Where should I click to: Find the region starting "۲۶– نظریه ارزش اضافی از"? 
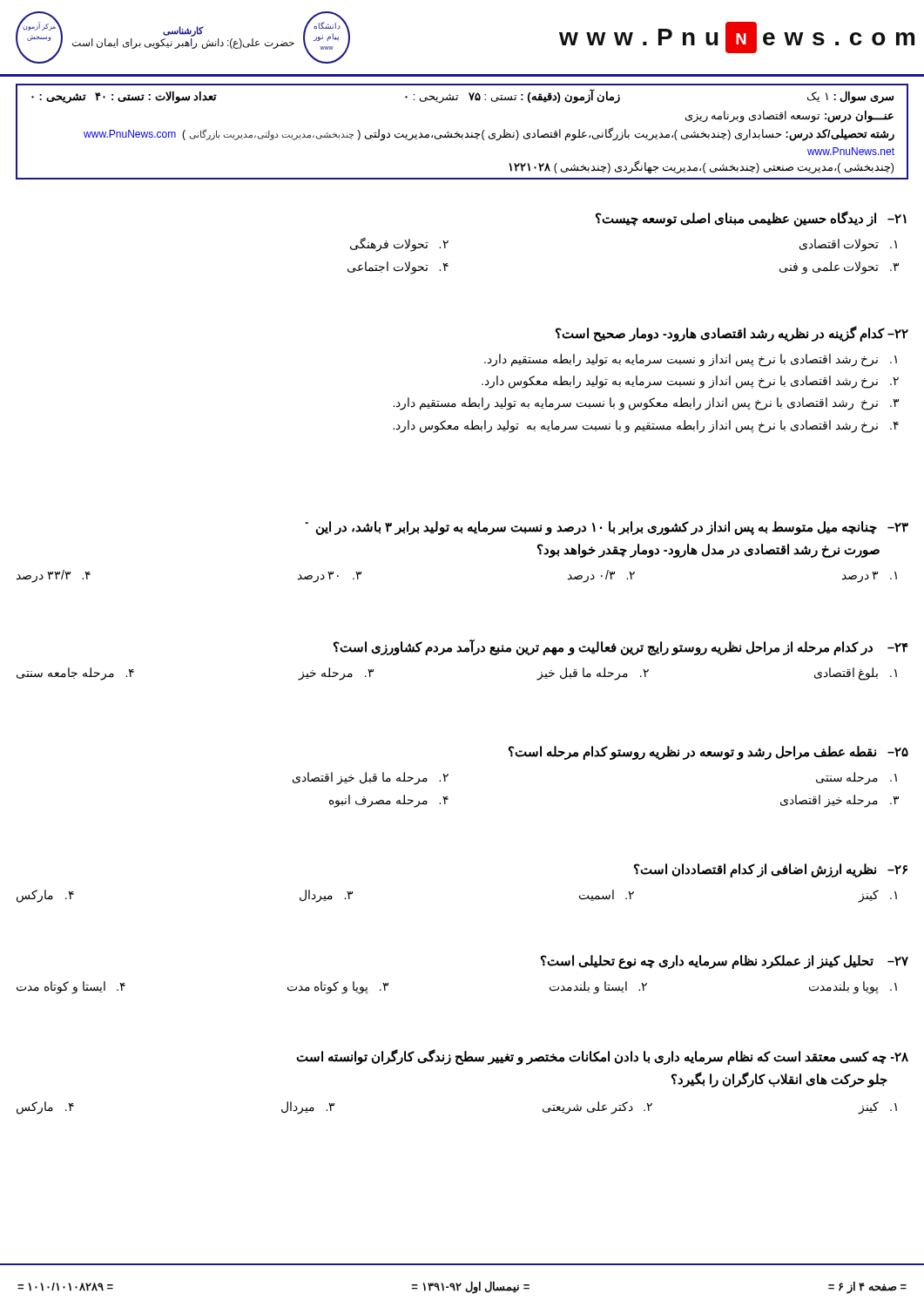tap(771, 870)
